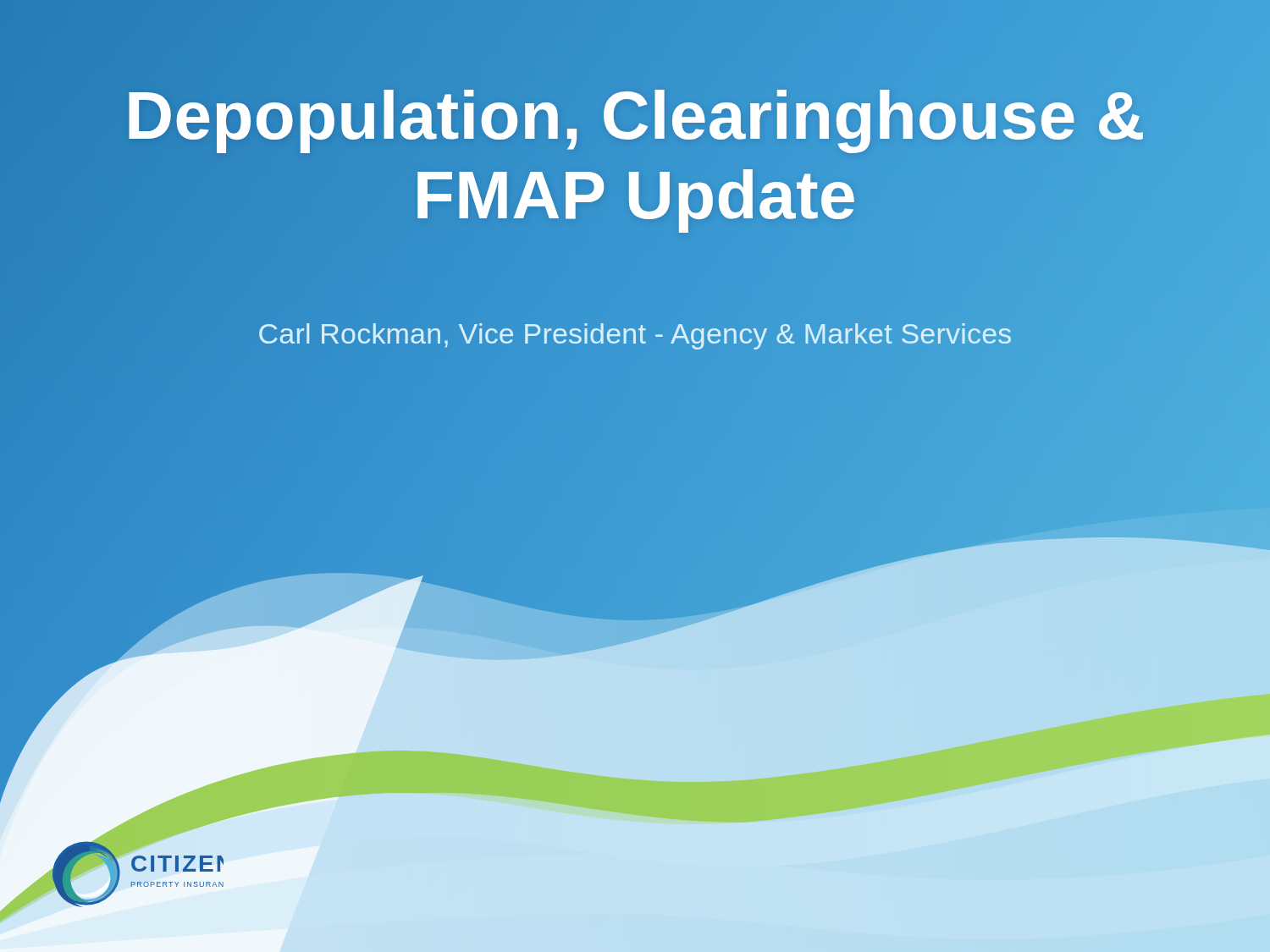Locate the logo
The width and height of the screenshot is (1270, 952).
click(x=135, y=877)
